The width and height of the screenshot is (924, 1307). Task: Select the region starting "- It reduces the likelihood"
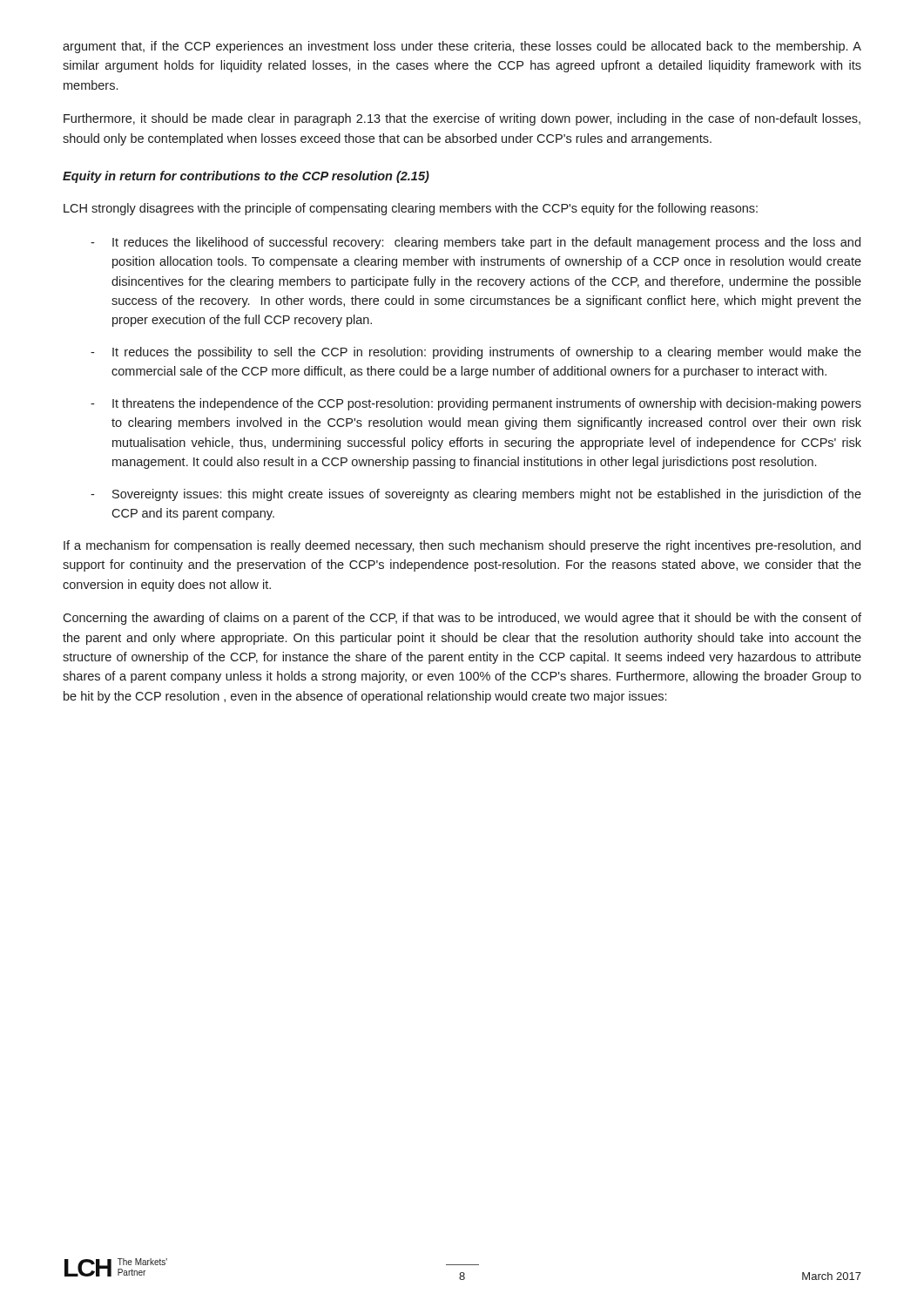(476, 281)
